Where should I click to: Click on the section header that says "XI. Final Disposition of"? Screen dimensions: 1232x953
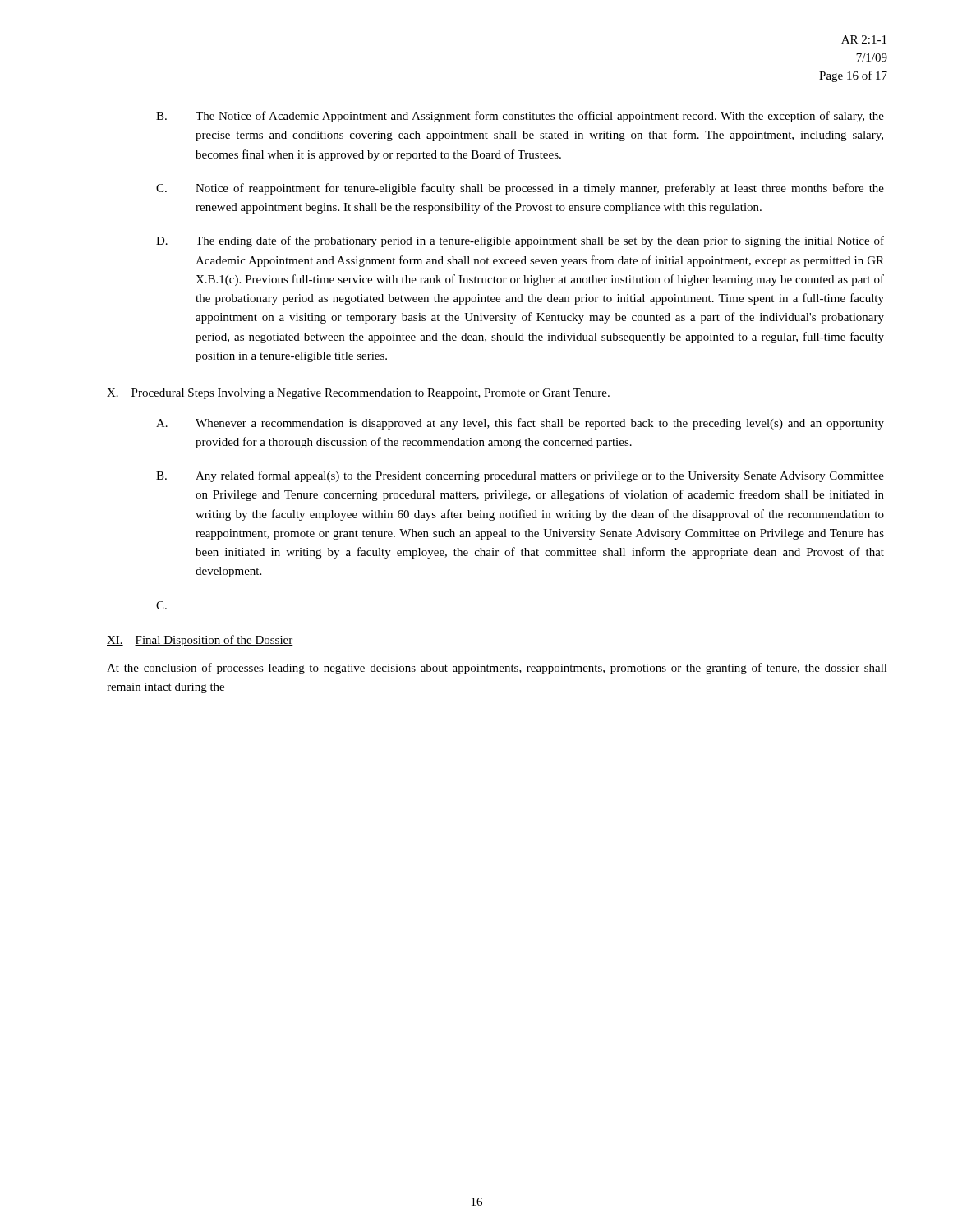tap(200, 640)
